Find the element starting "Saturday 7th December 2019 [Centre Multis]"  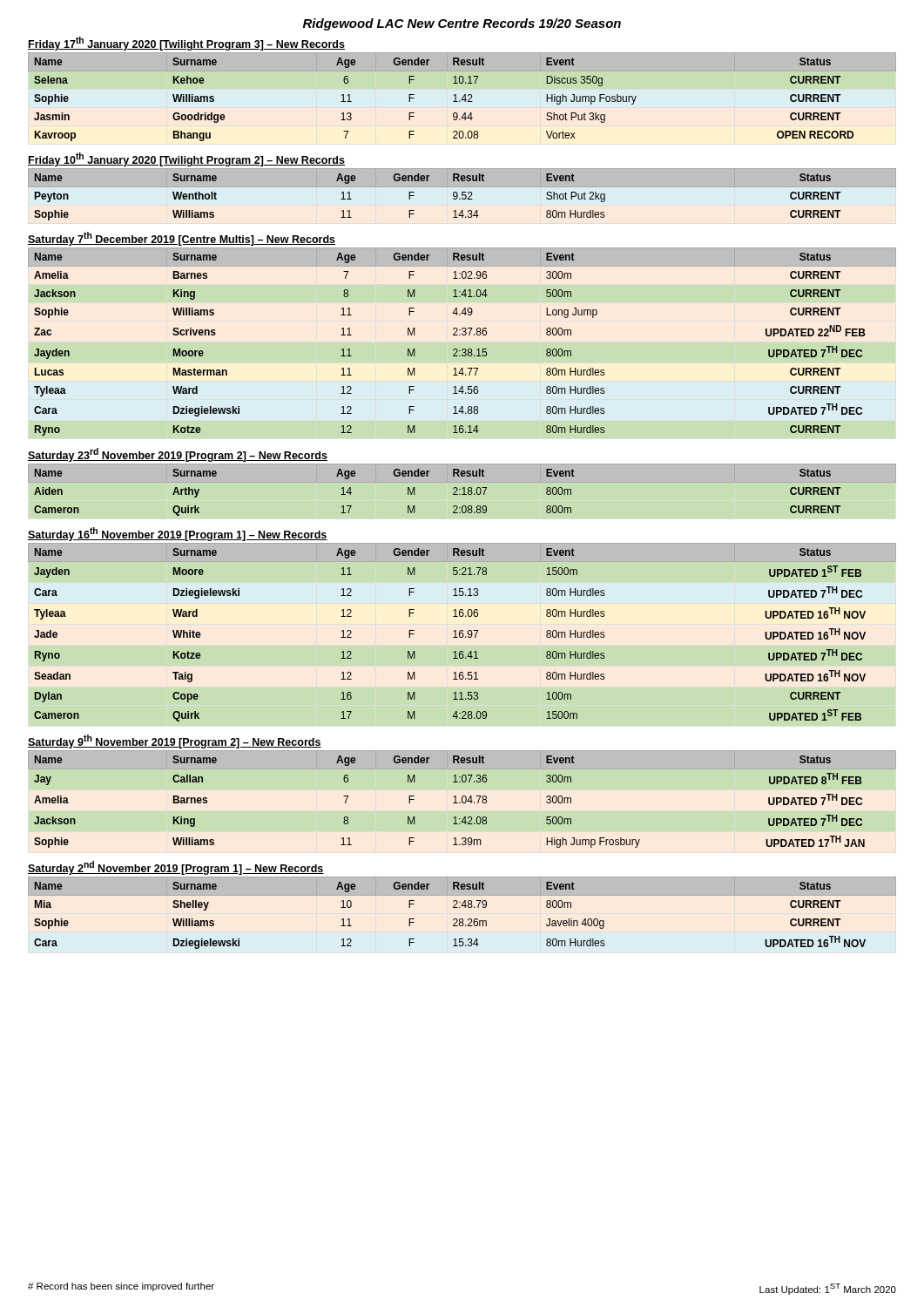182,239
